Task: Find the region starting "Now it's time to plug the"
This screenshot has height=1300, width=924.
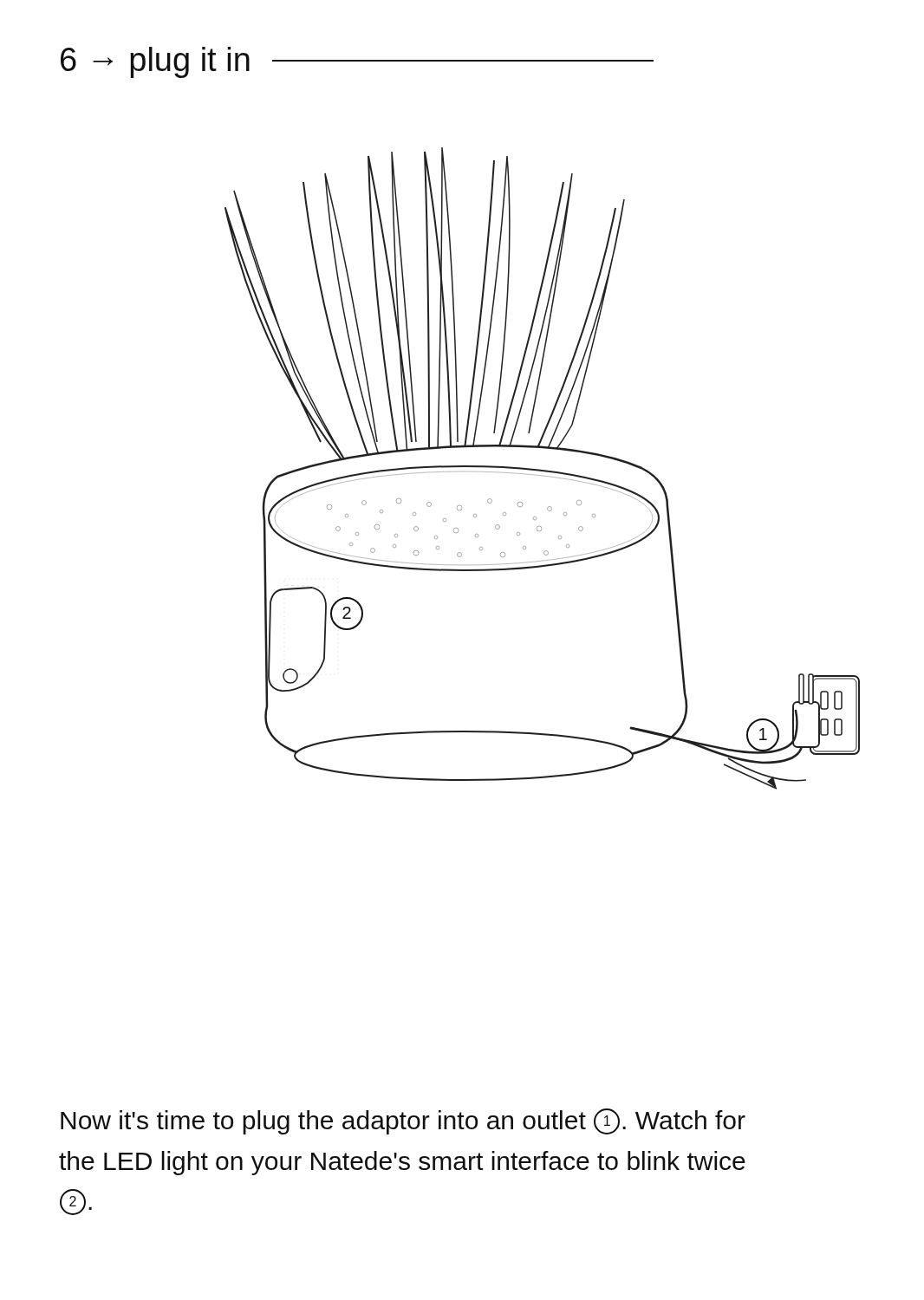Action: [x=403, y=1161]
